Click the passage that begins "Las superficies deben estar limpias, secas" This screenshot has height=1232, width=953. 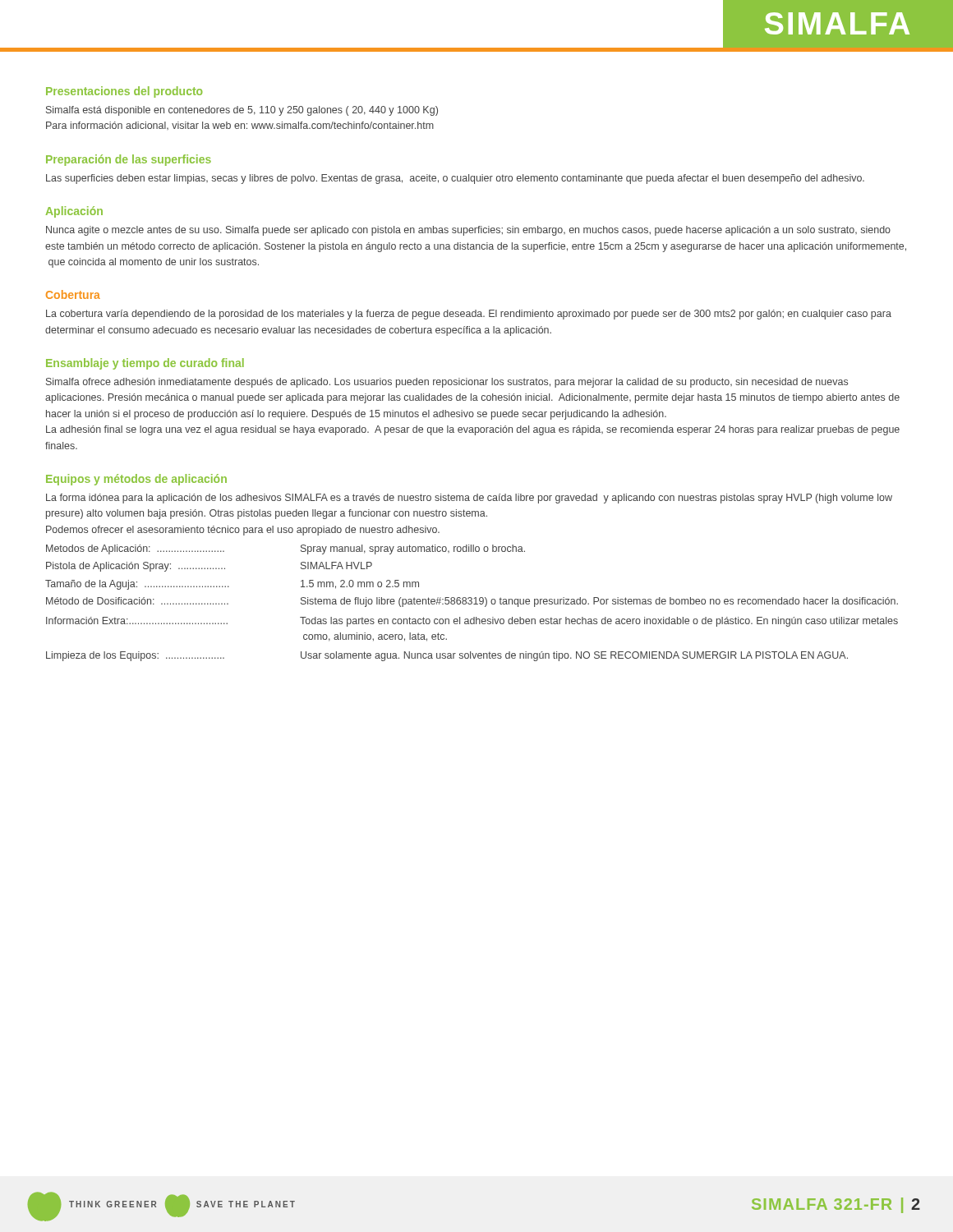pos(455,178)
